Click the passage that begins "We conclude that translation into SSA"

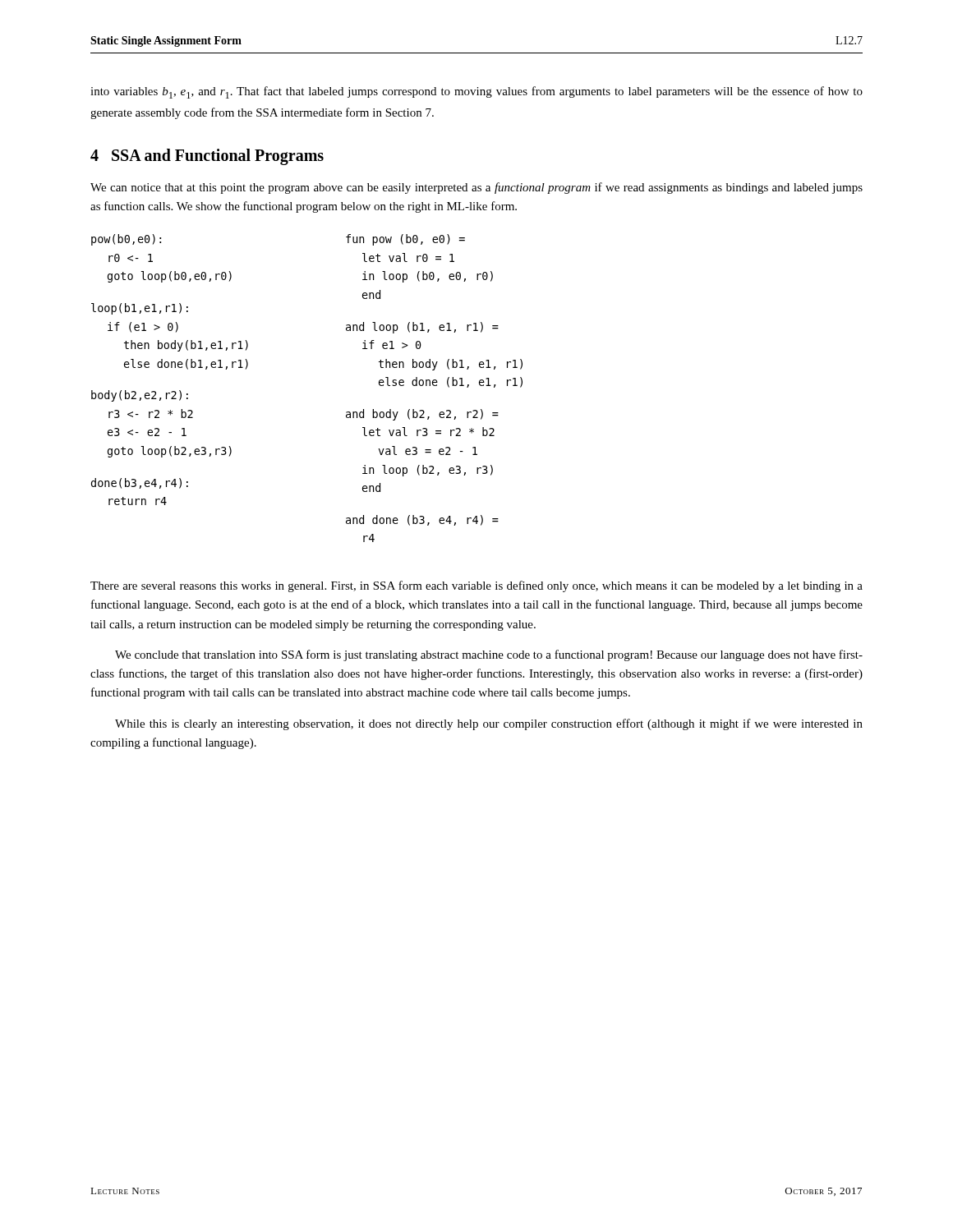pyautogui.click(x=476, y=674)
